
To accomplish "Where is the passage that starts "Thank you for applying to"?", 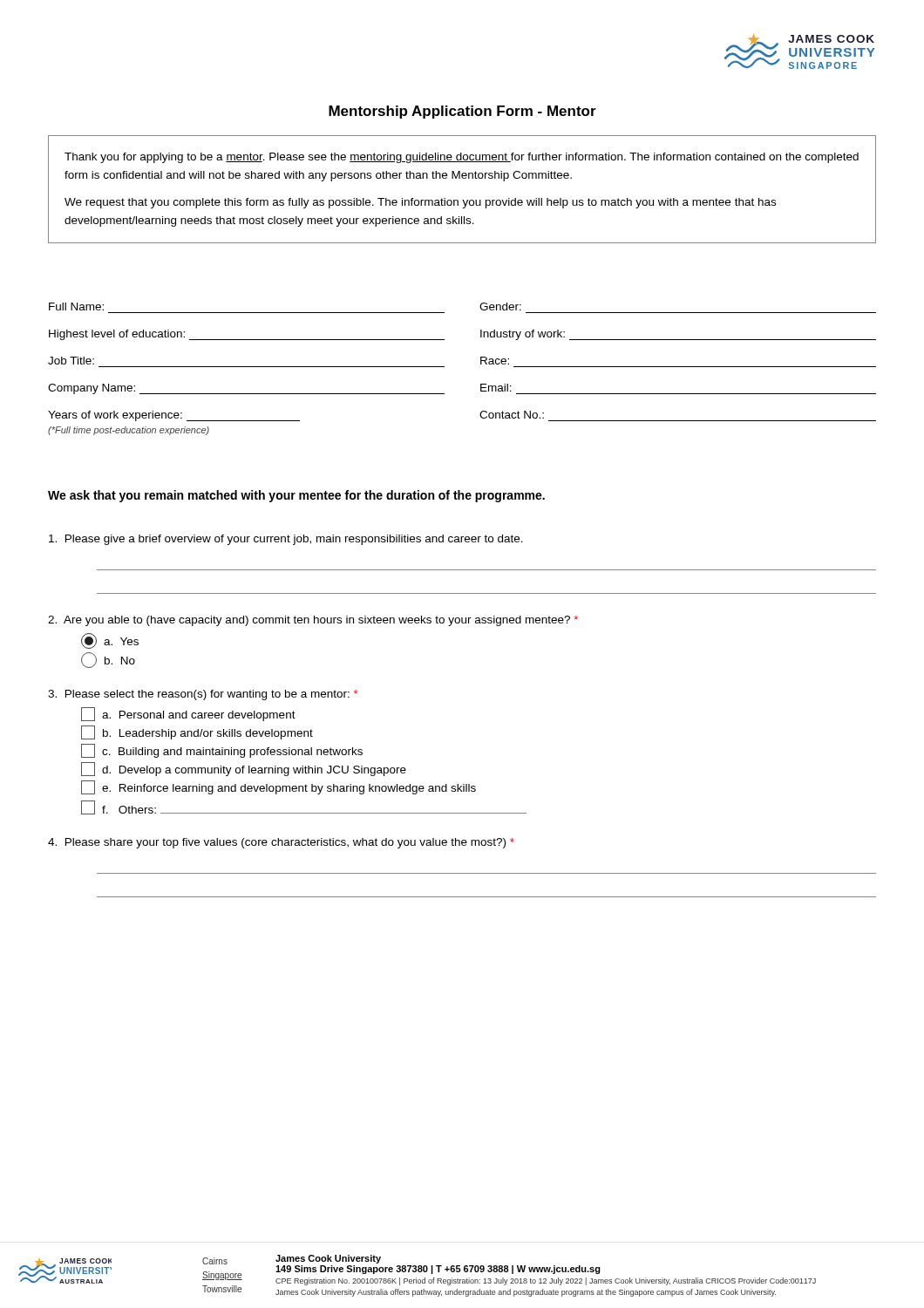I will tap(462, 189).
